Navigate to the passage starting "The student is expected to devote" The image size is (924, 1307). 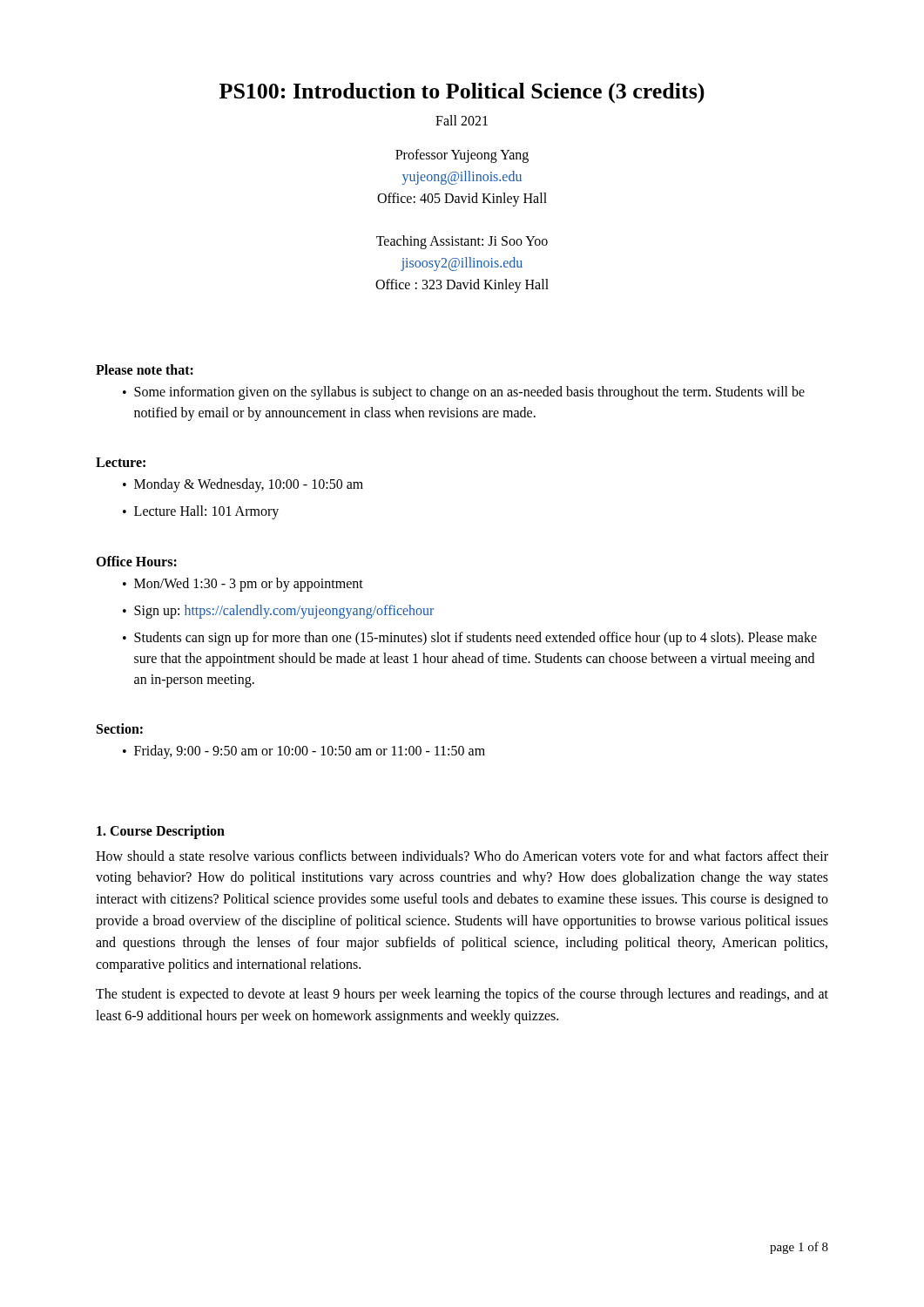coord(462,1005)
